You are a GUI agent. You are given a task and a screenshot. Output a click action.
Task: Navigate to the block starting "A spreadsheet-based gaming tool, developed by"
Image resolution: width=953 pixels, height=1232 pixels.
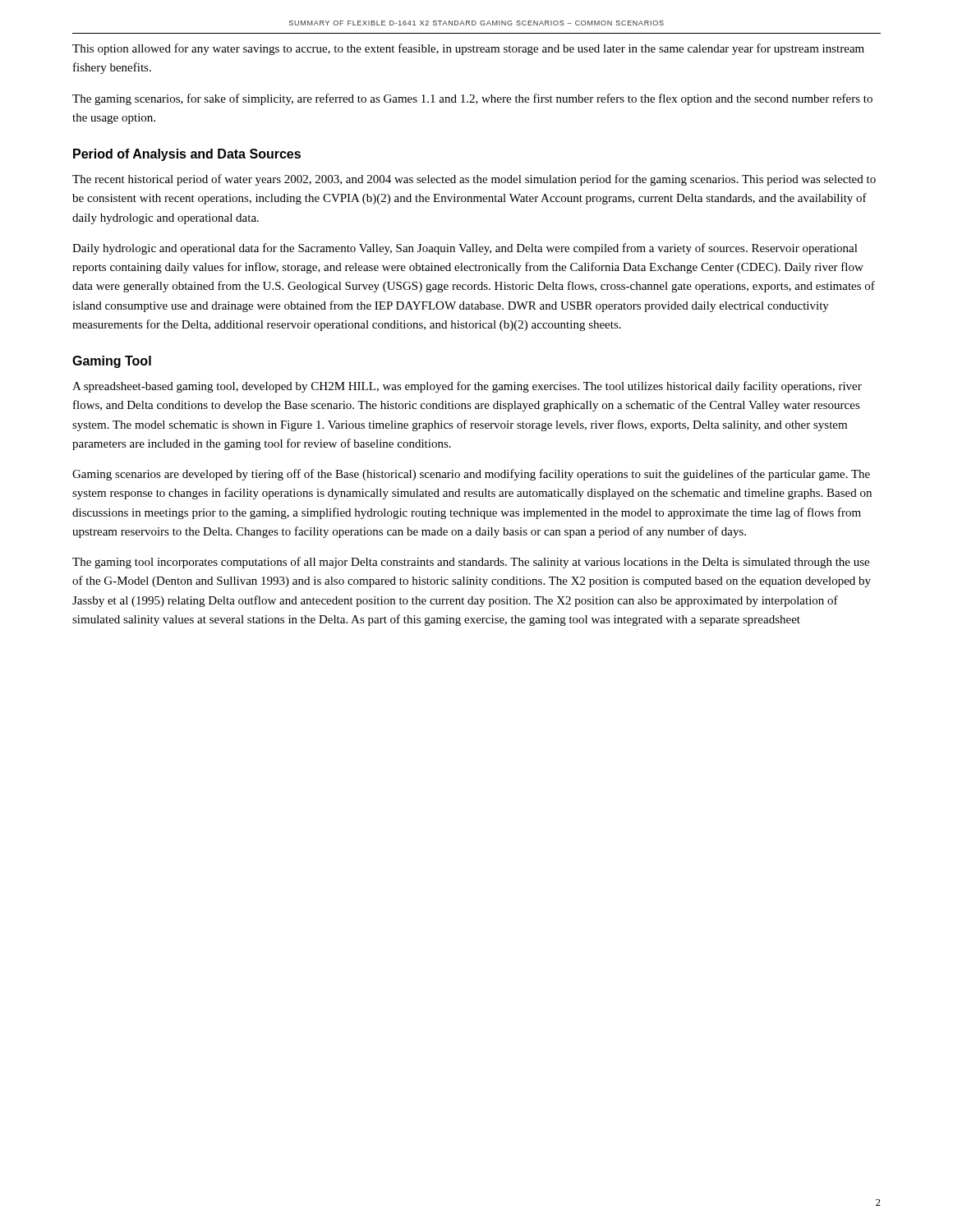[x=467, y=415]
